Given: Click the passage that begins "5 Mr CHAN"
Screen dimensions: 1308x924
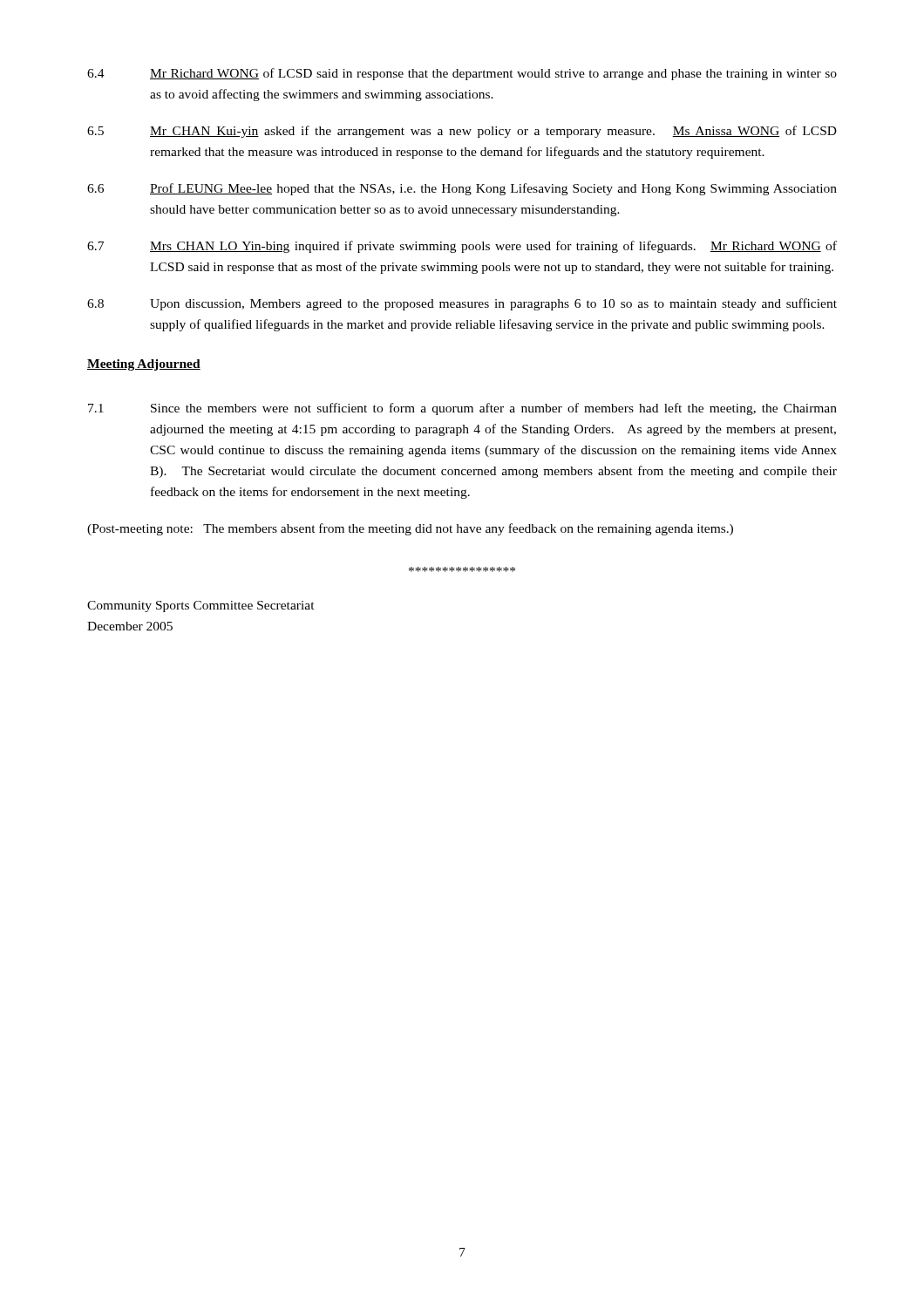Looking at the screenshot, I should tap(462, 141).
